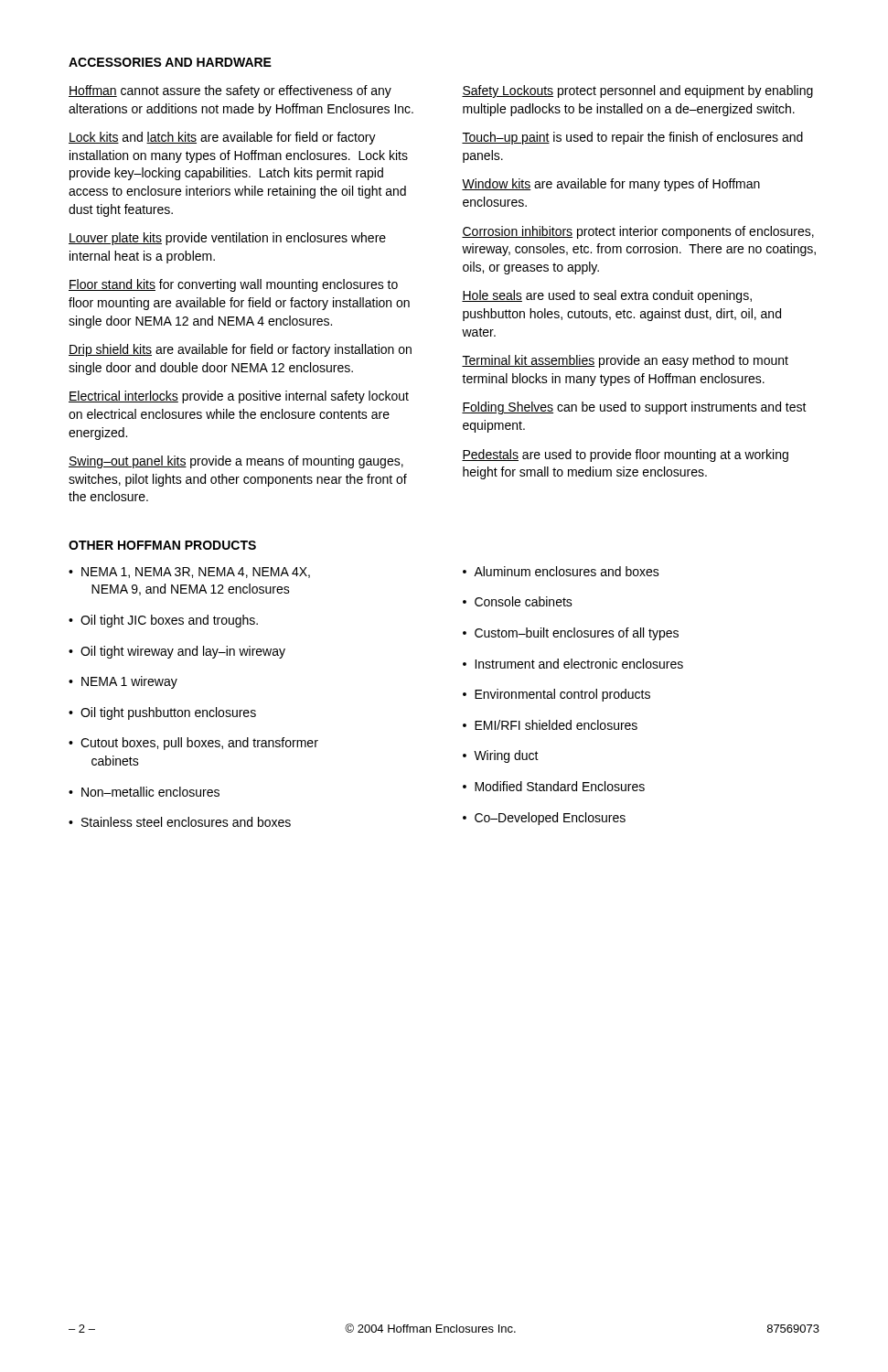Click on the list item containing "•Instrument and electronic enclosures"
This screenshot has height=1372, width=888.
(573, 664)
